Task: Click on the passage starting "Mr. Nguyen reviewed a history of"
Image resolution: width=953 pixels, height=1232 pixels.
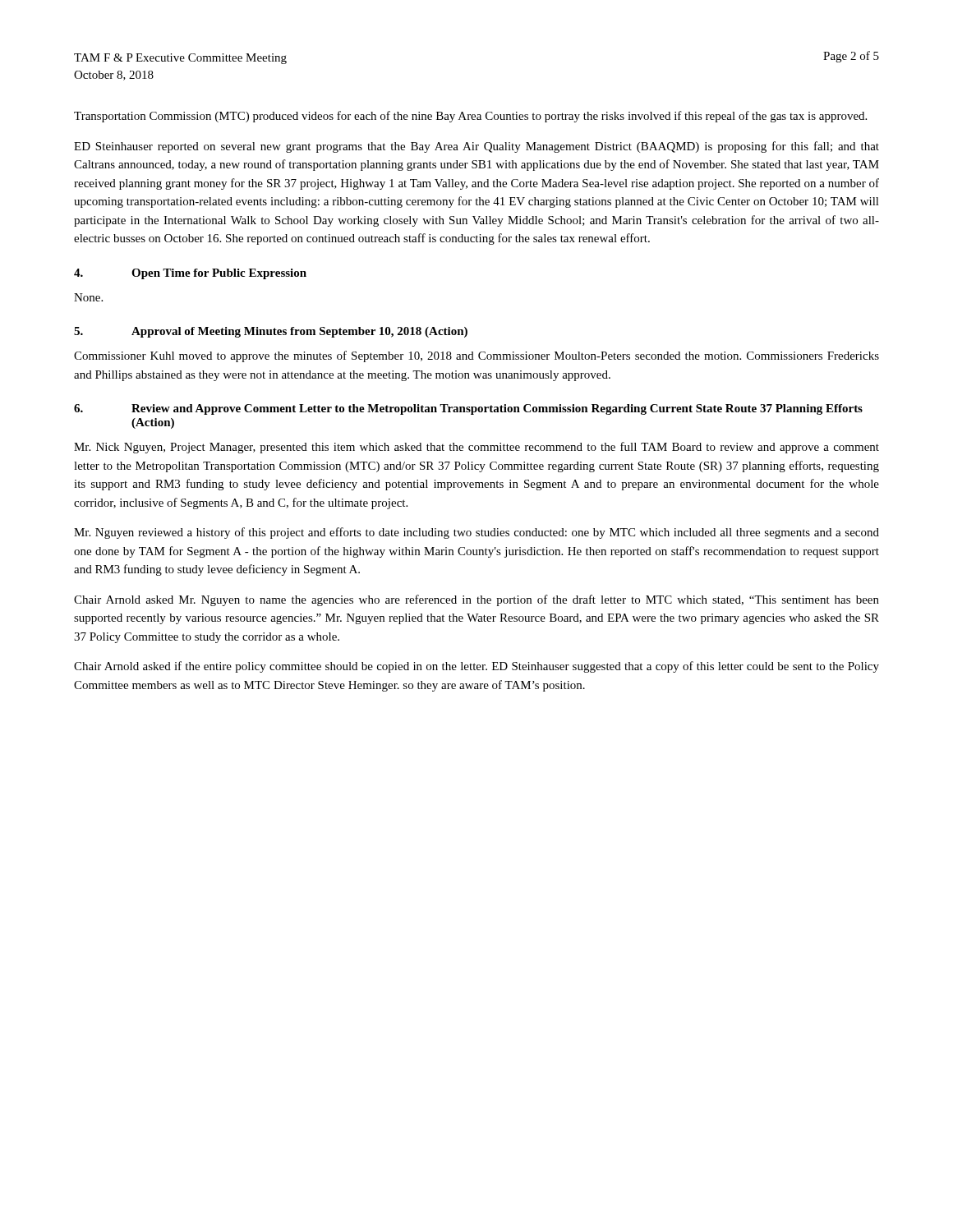Action: [x=476, y=551]
